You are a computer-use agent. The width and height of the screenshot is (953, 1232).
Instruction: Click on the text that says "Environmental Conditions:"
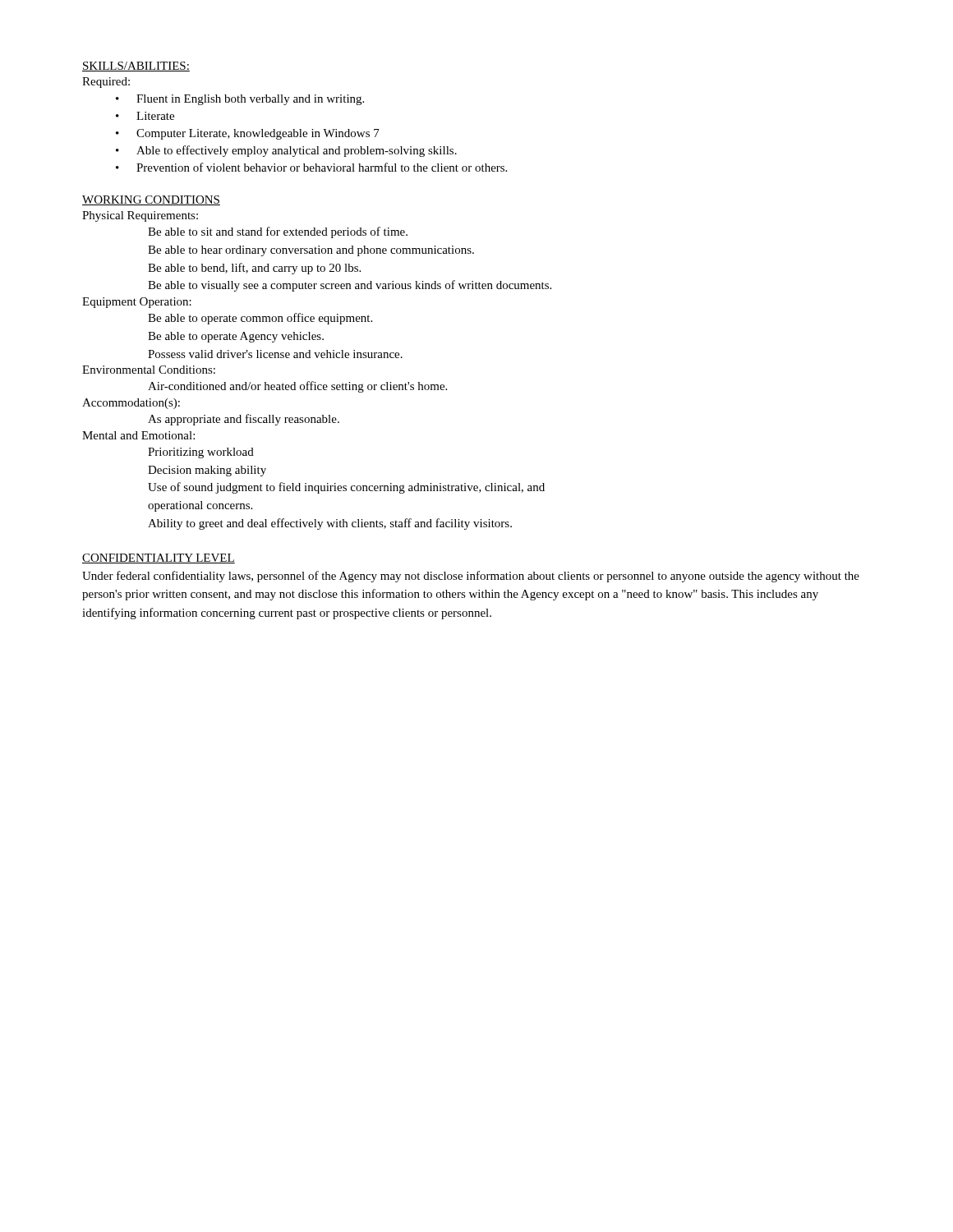coord(149,370)
